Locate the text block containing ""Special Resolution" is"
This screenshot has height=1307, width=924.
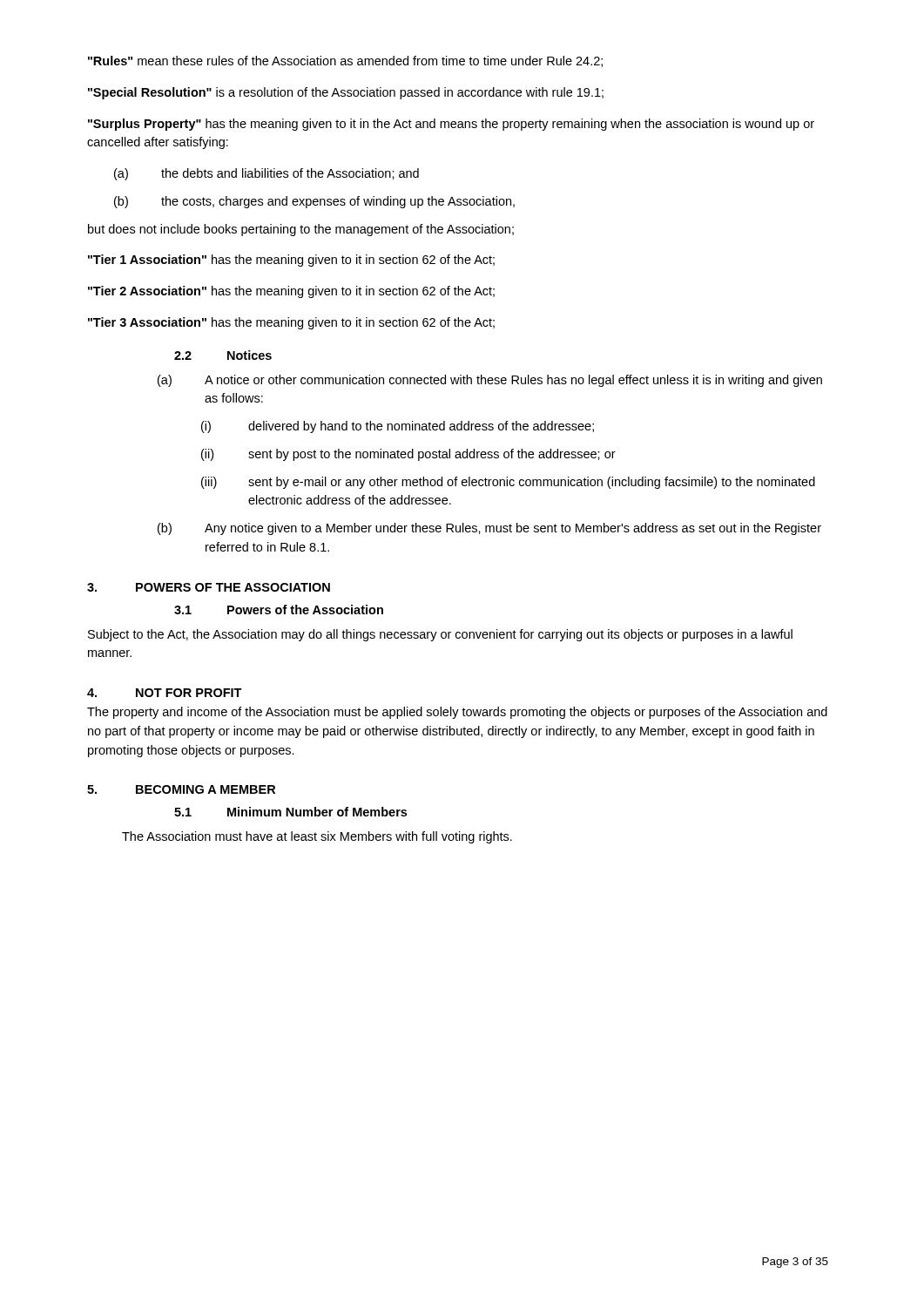346,92
